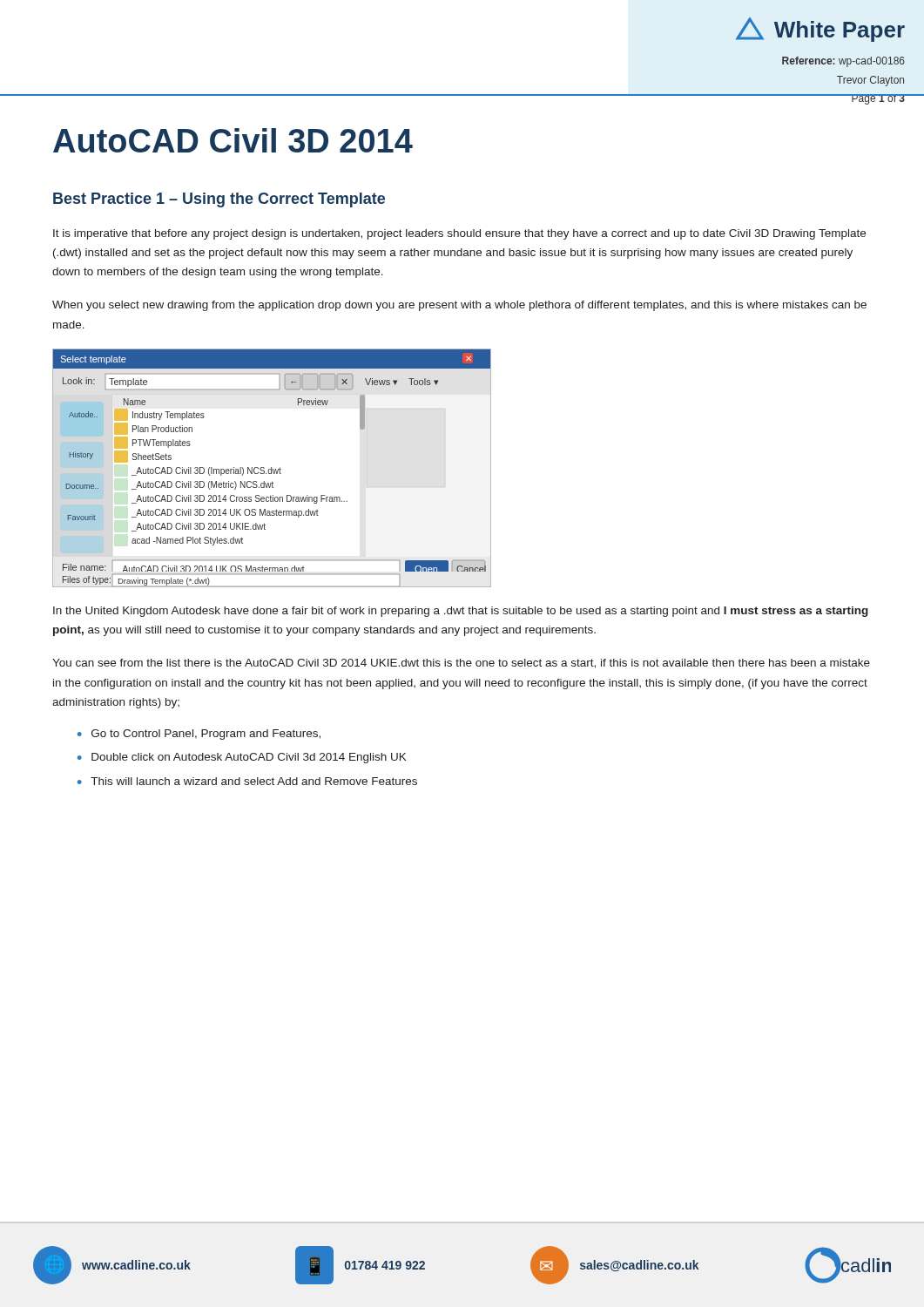Locate the region starting "When you select new drawing from"
The height and width of the screenshot is (1307, 924).
(x=460, y=315)
